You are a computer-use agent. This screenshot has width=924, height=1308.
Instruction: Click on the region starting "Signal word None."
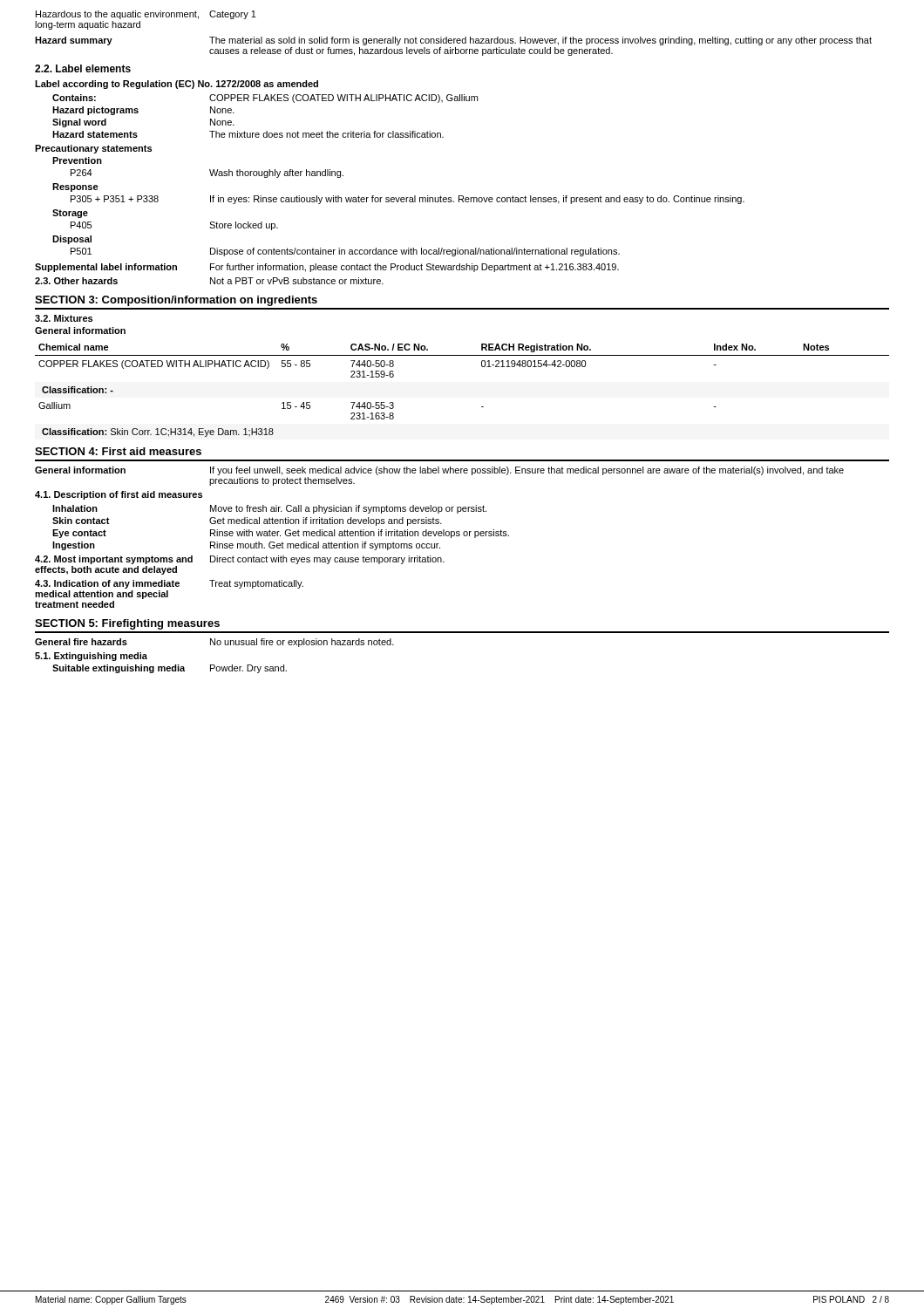click(77, 123)
